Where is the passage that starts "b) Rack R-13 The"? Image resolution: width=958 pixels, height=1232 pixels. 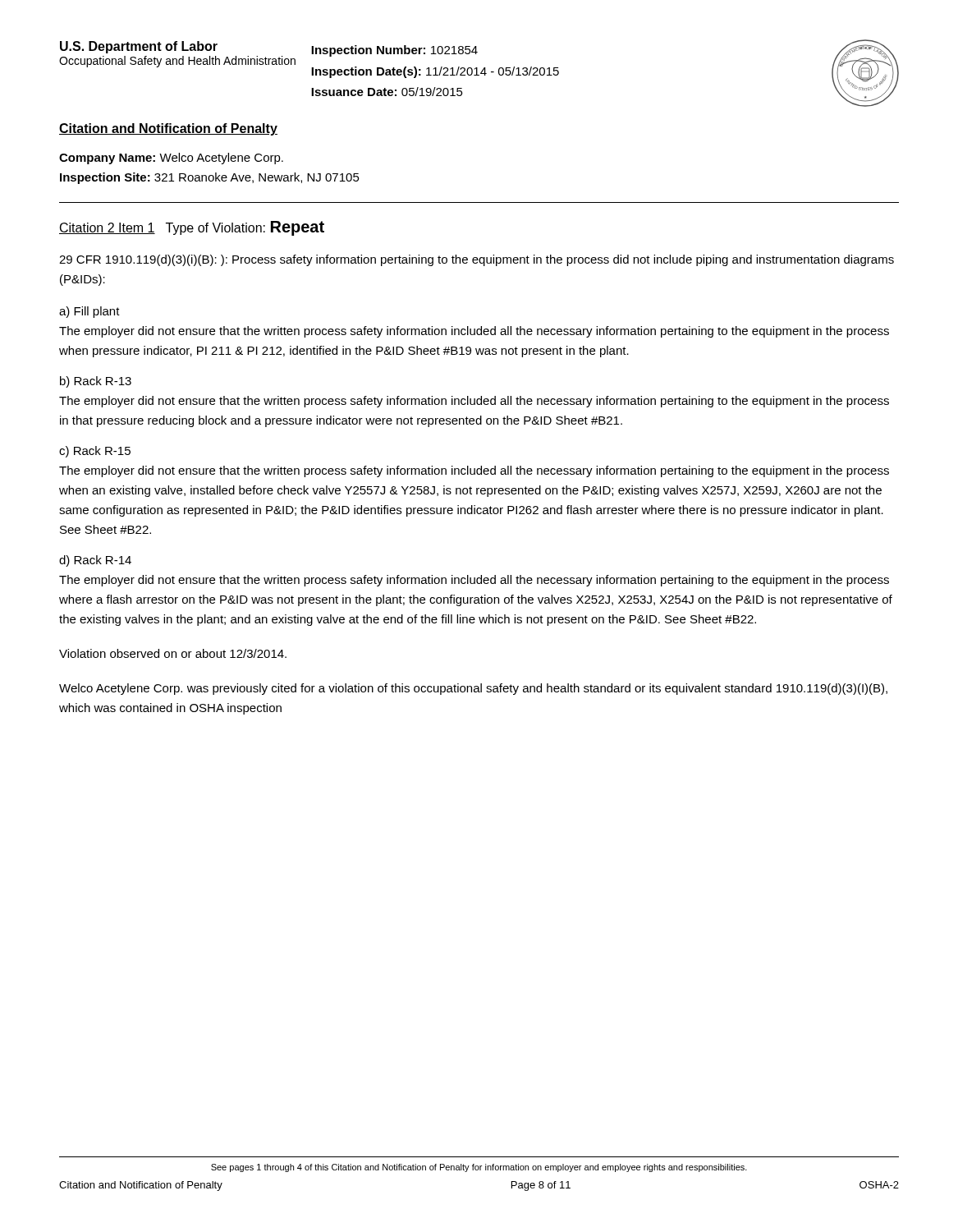(479, 402)
